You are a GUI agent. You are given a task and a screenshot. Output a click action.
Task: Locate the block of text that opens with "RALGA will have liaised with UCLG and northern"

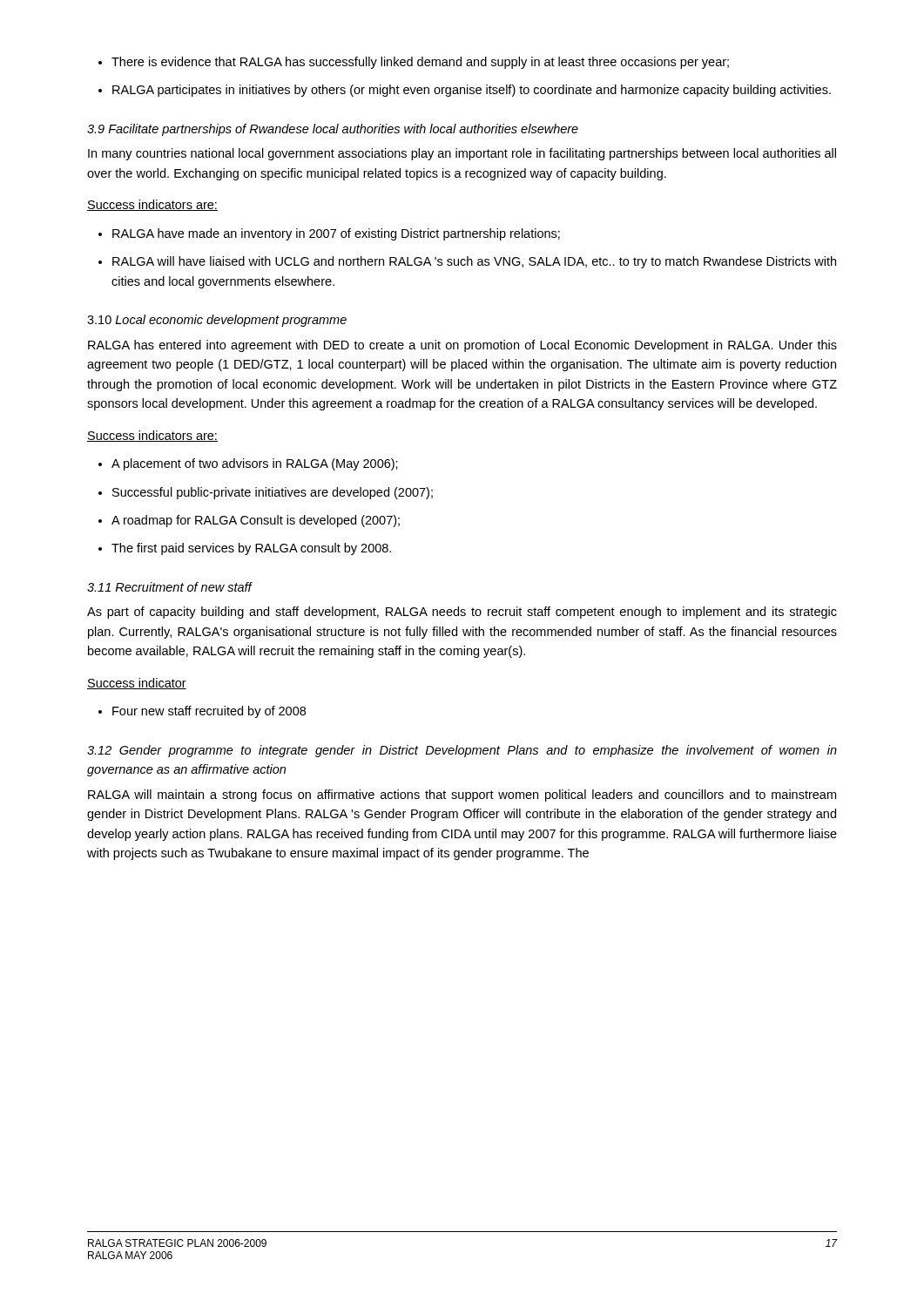[x=462, y=272]
